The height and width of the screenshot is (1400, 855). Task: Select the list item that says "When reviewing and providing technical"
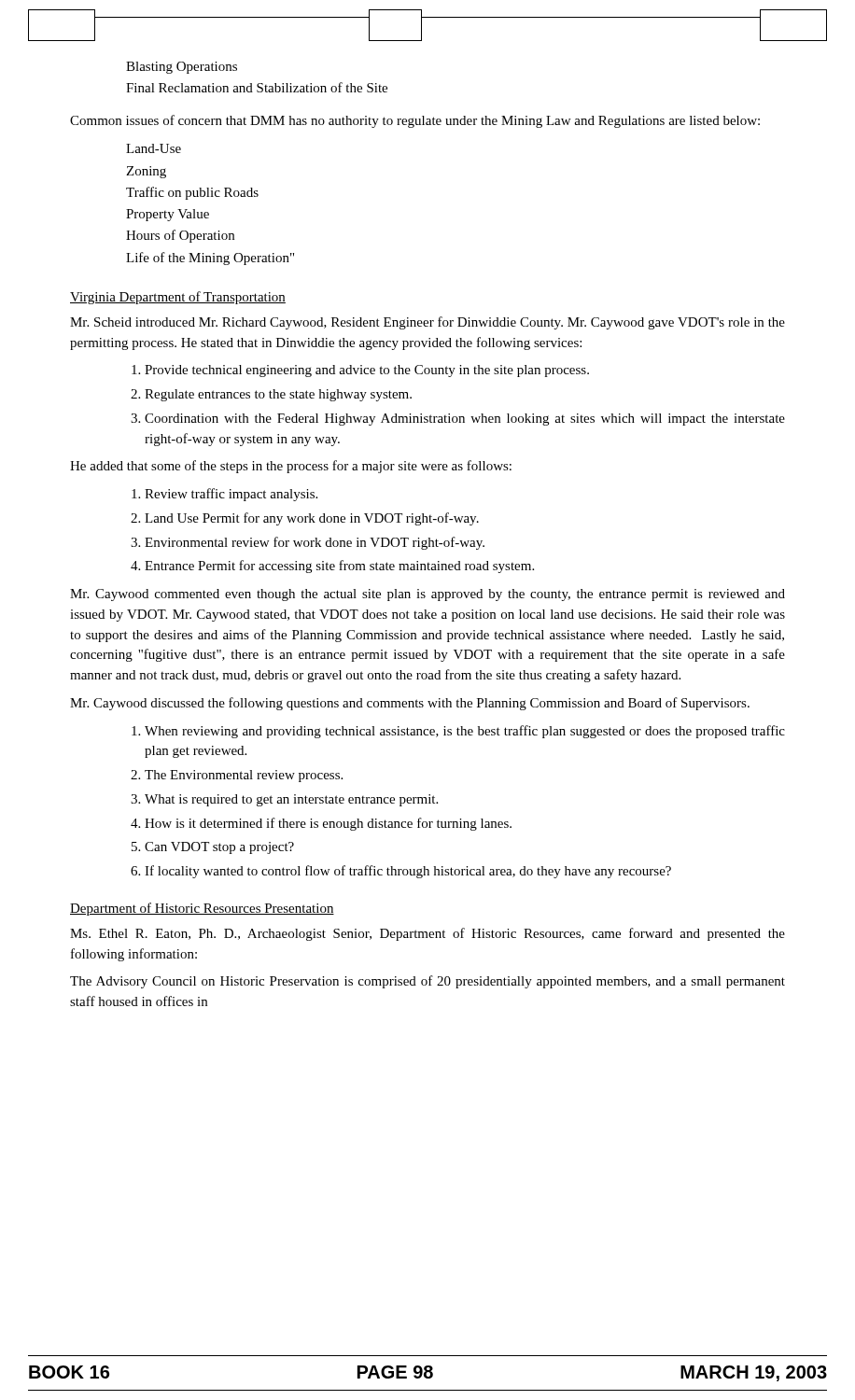458,732
